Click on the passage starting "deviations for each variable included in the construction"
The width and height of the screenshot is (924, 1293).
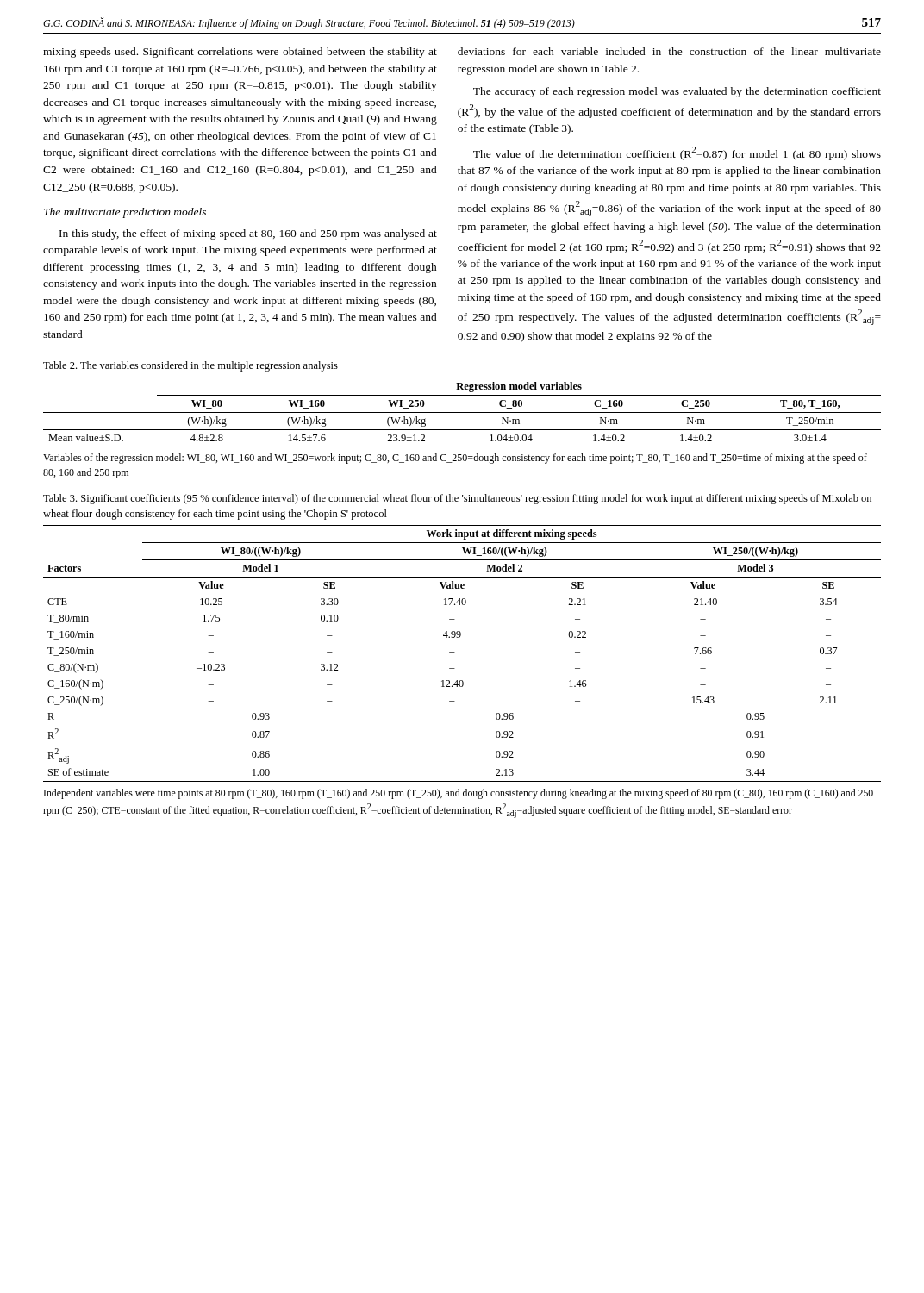[x=669, y=194]
